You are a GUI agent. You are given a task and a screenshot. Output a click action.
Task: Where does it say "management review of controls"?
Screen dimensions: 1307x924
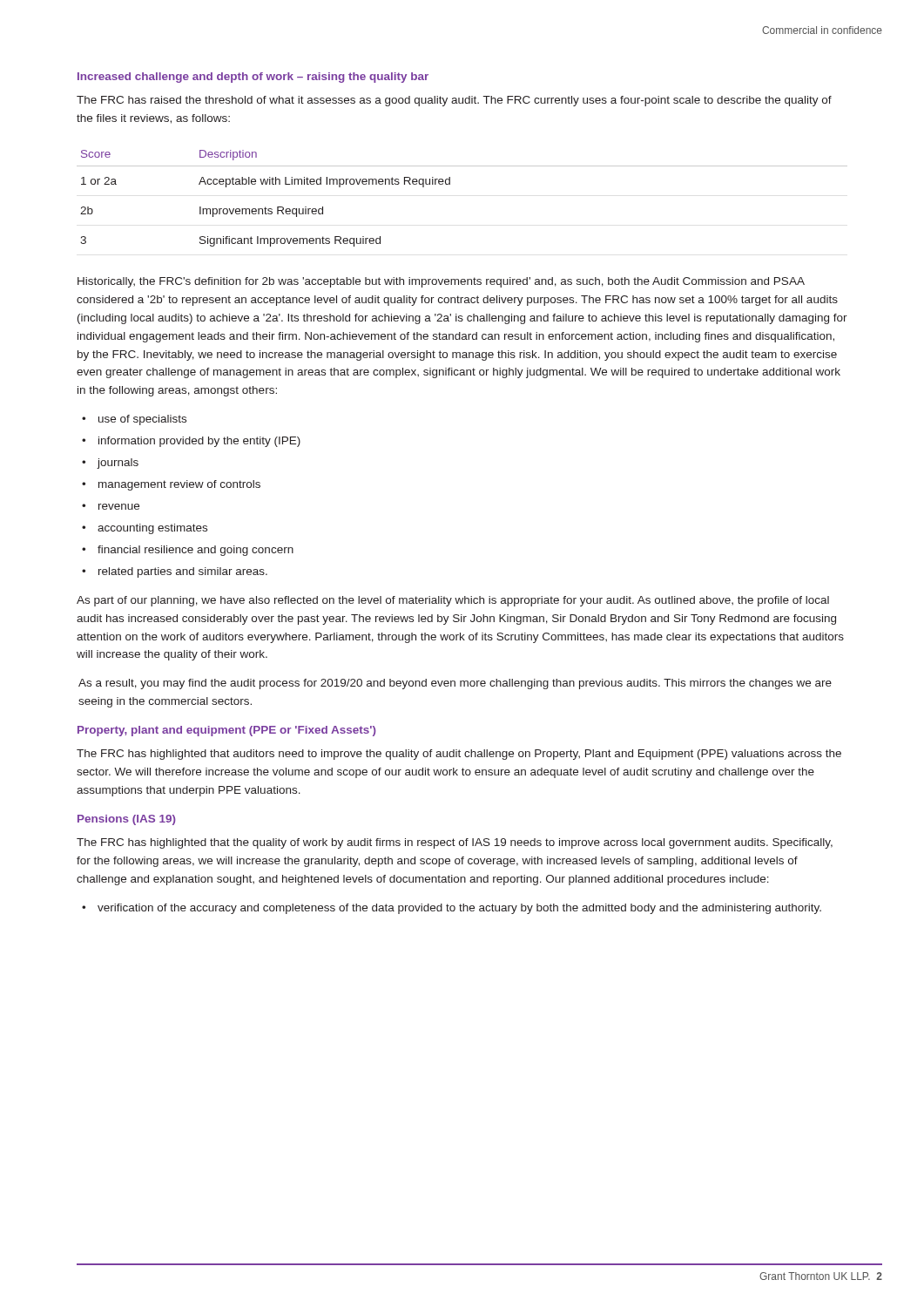click(x=179, y=484)
